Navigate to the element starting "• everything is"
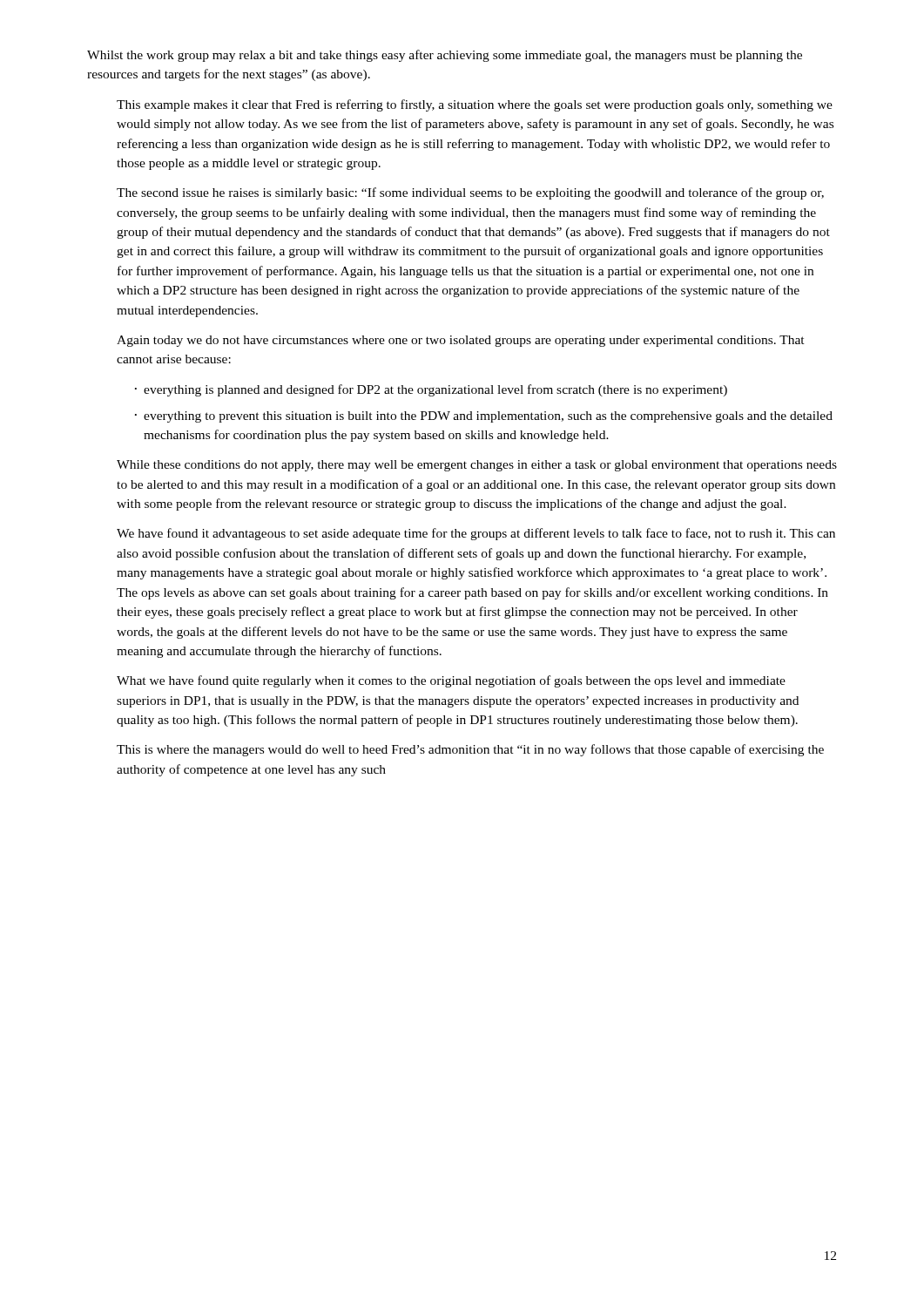924x1307 pixels. coord(486,389)
